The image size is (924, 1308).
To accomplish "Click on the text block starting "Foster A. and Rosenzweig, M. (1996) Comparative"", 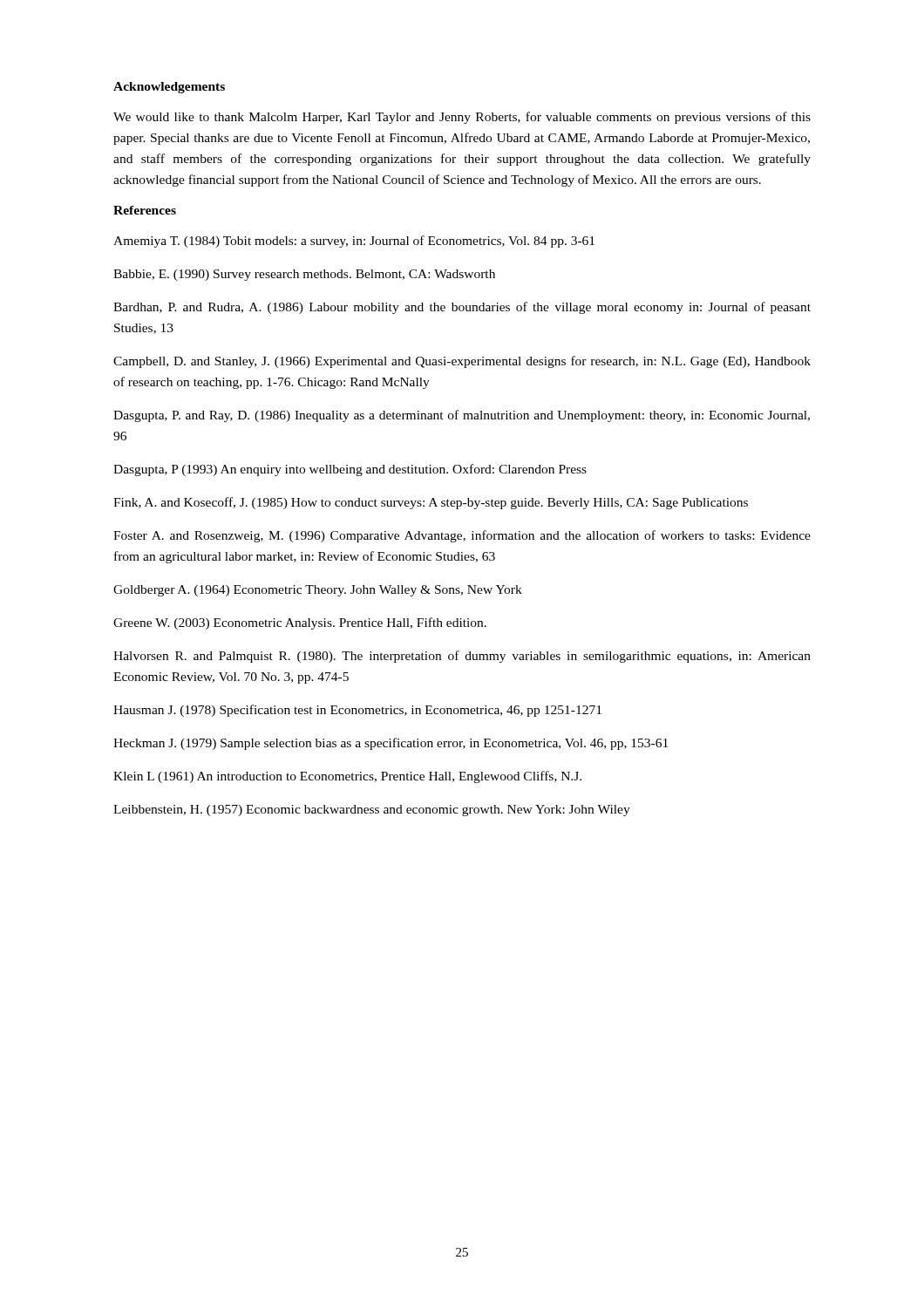I will click(x=462, y=546).
